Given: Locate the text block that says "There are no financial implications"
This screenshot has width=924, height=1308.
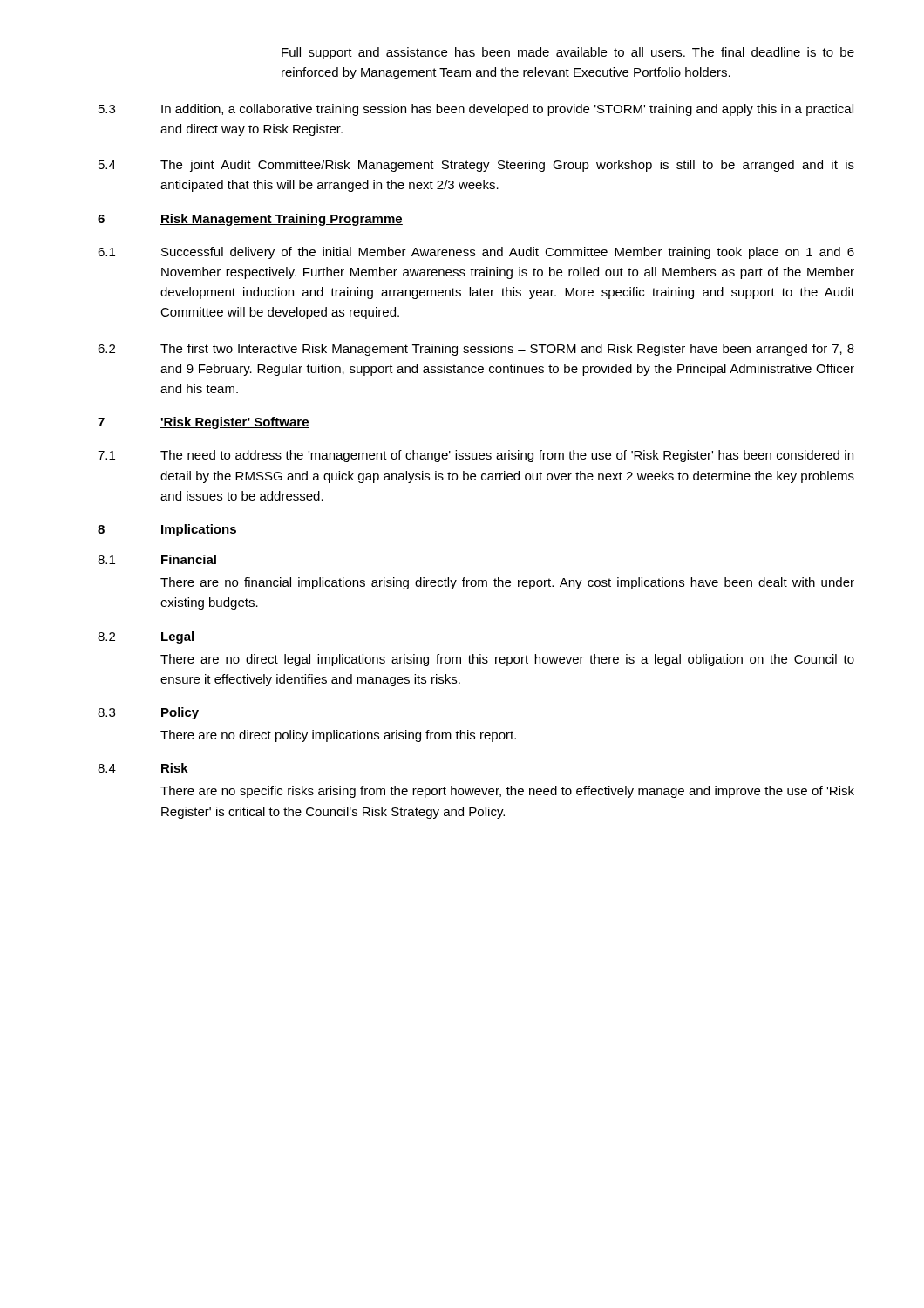Looking at the screenshot, I should tap(507, 592).
